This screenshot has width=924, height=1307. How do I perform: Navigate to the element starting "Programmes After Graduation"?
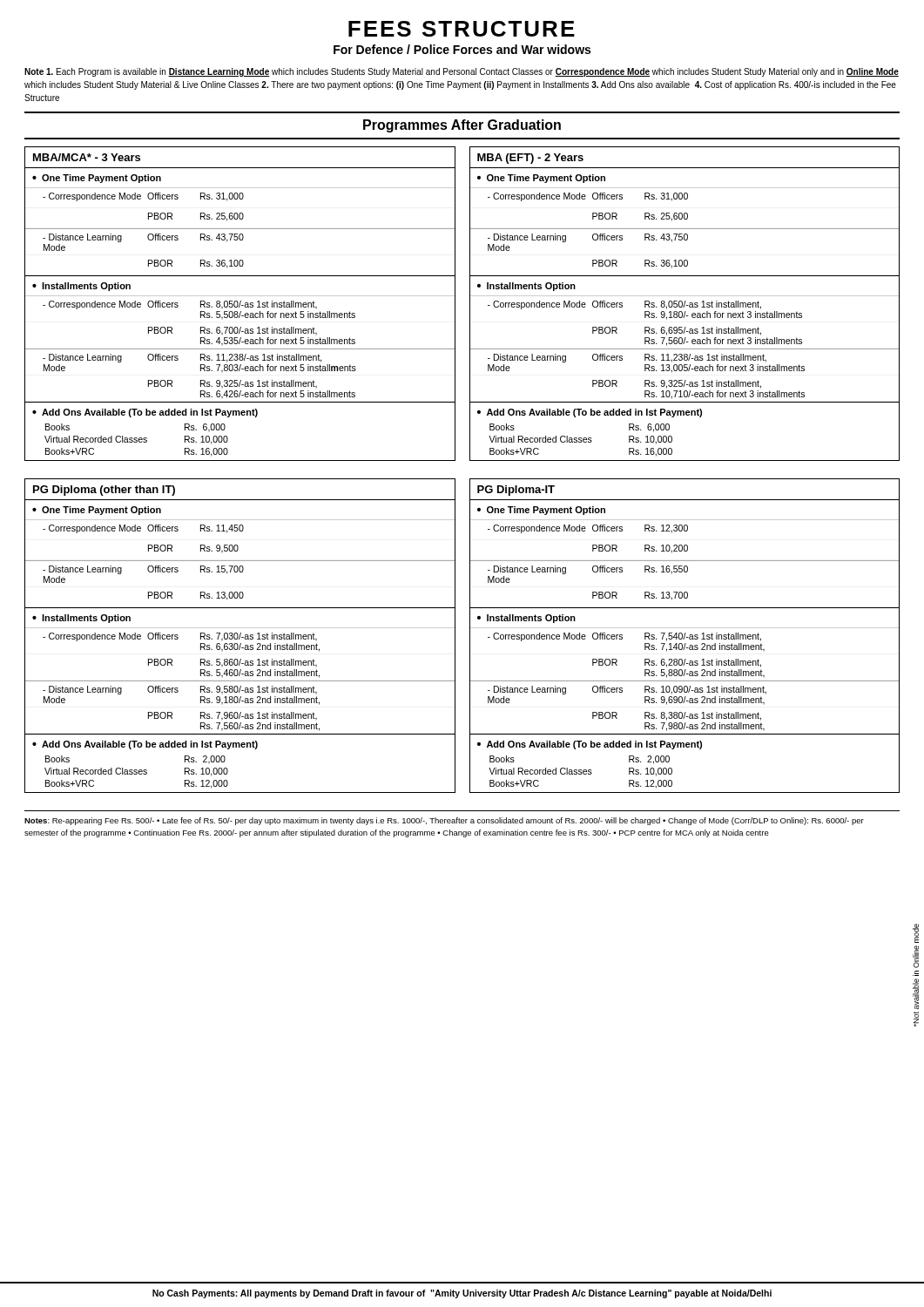pyautogui.click(x=462, y=125)
